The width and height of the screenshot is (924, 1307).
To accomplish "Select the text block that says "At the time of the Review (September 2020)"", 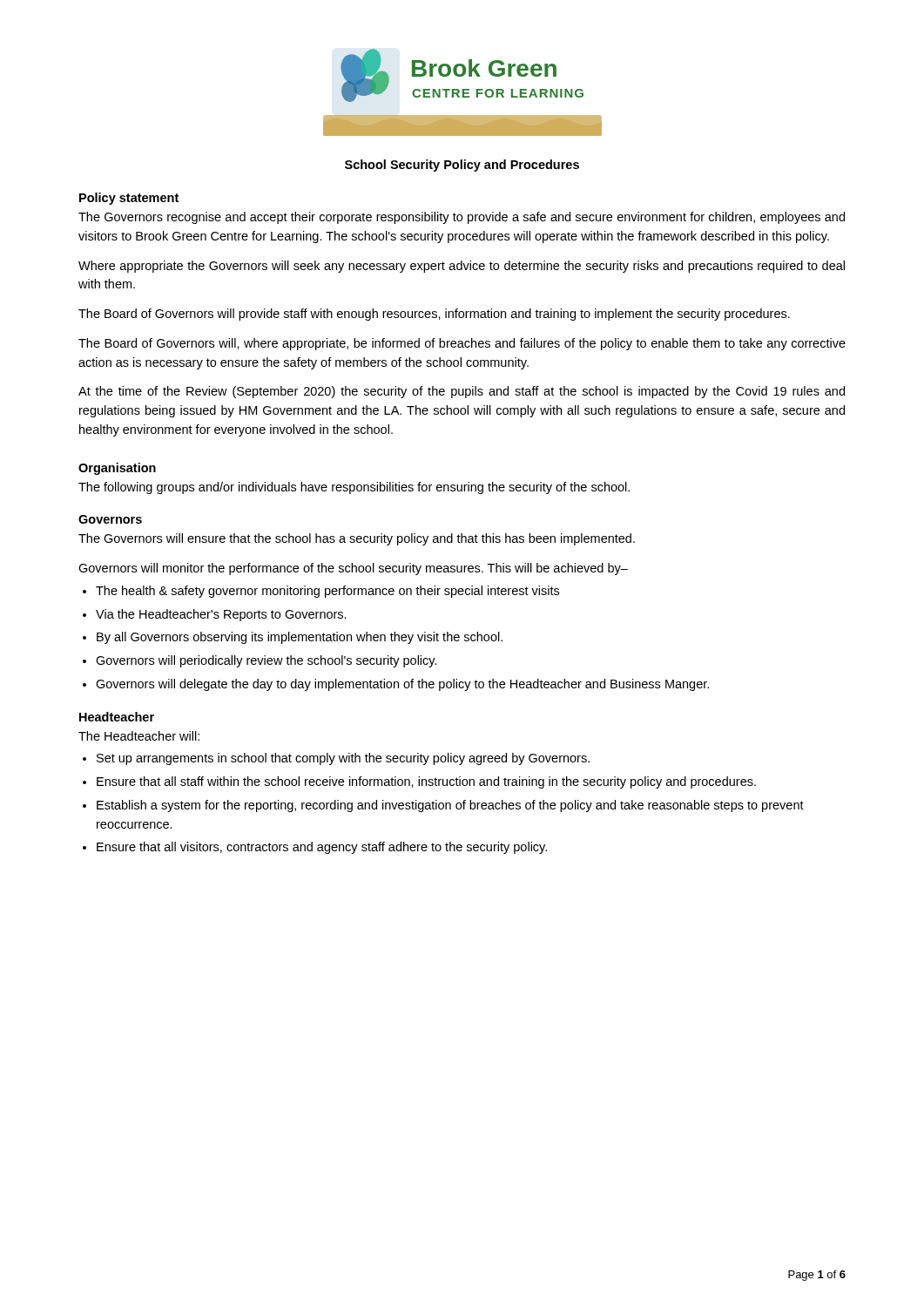I will pos(462,410).
